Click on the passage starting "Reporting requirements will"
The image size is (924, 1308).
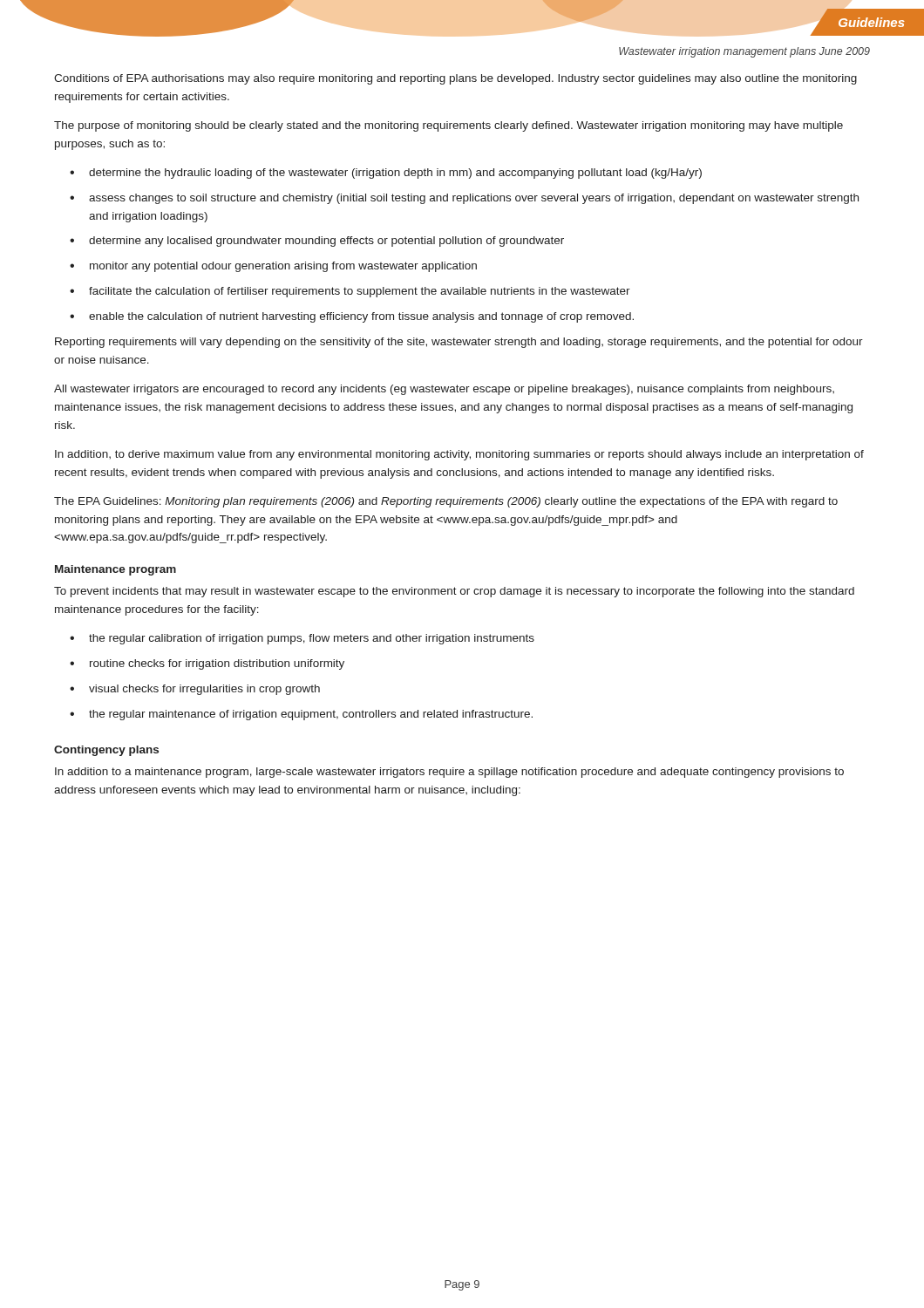tap(458, 351)
